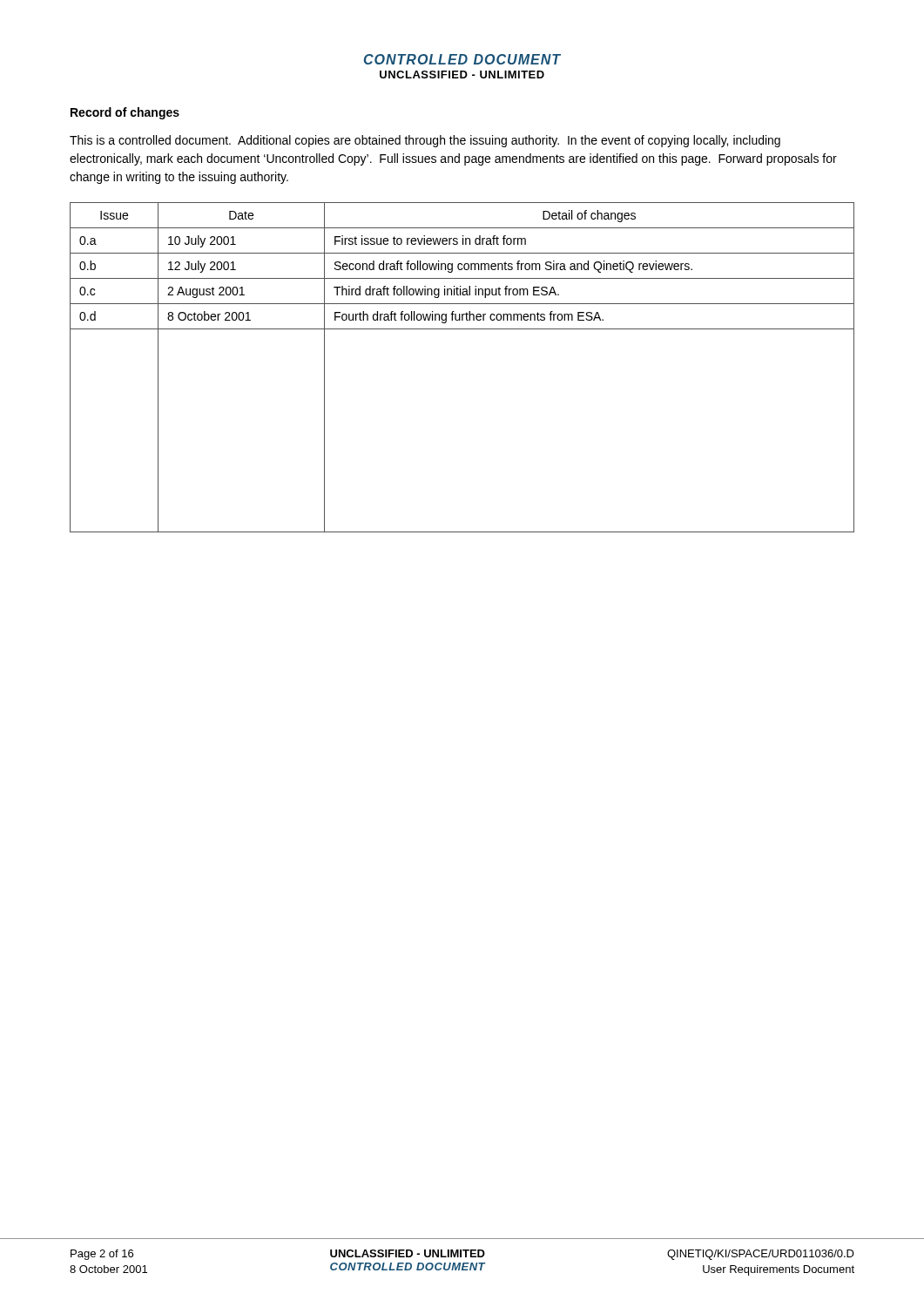Find the text block containing "This is a controlled document. Additional copies are"
924x1307 pixels.
pos(453,159)
